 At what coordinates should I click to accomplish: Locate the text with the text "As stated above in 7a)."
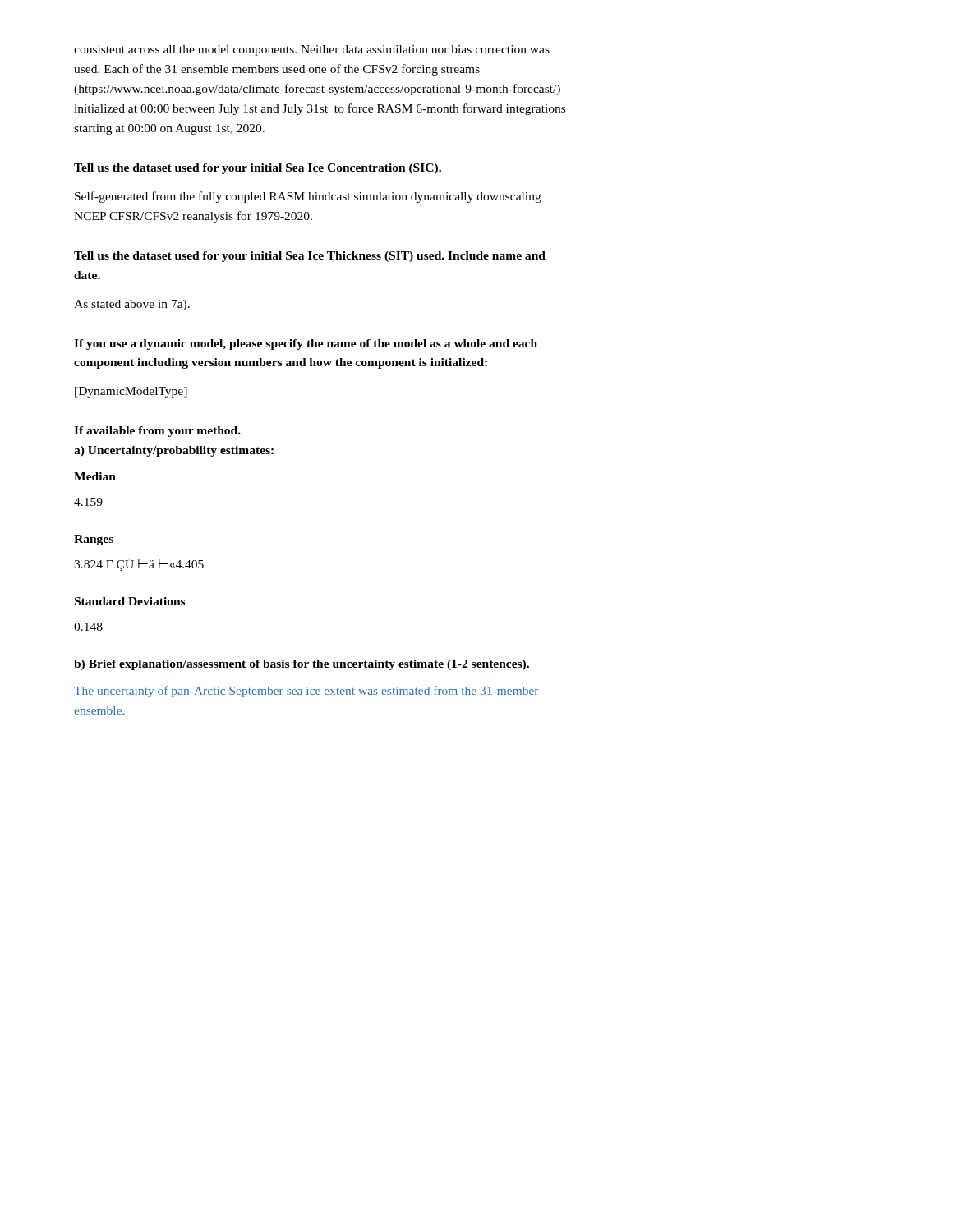[x=132, y=303]
